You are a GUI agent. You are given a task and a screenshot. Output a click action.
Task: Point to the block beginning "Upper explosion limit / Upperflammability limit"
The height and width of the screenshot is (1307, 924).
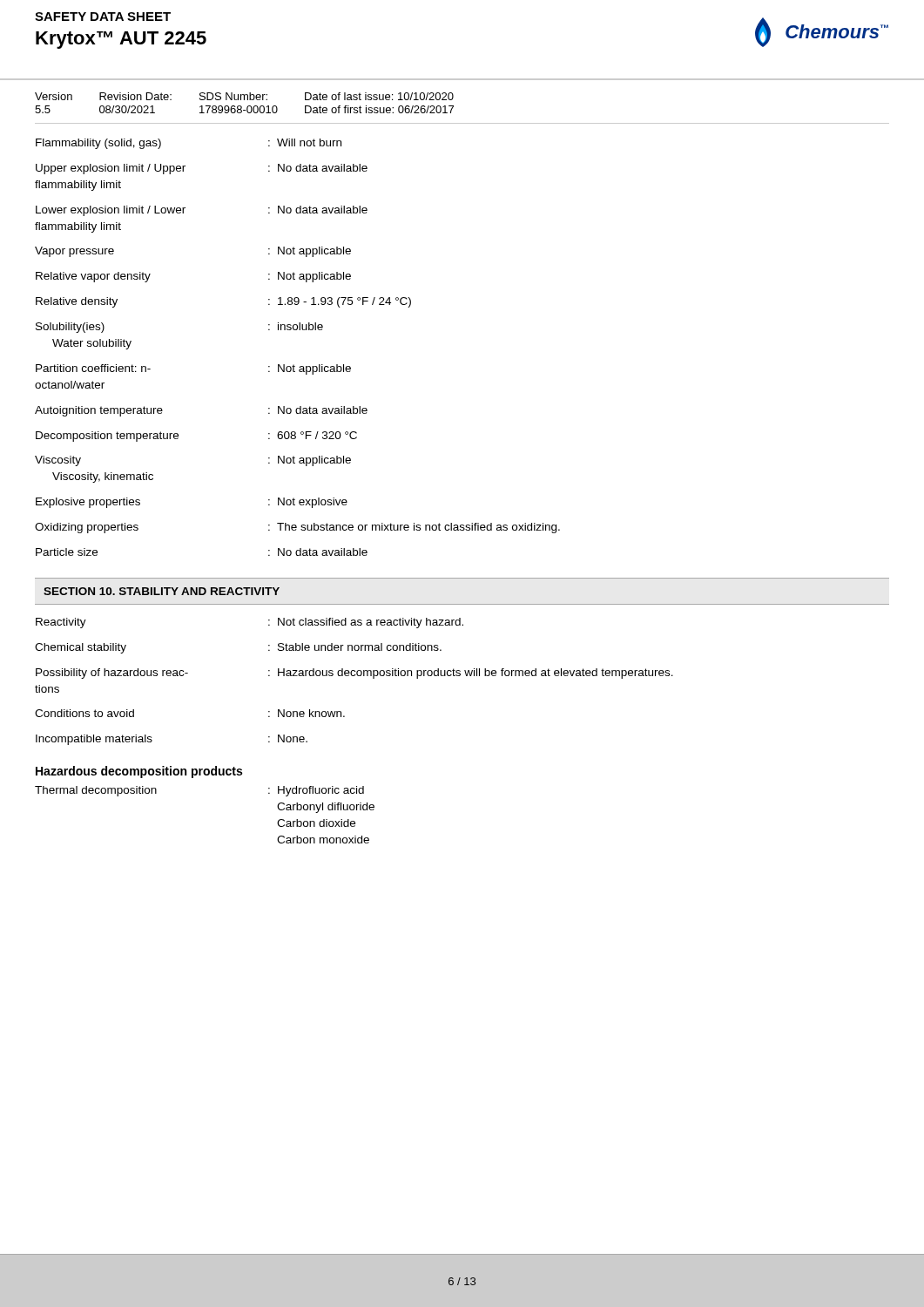[111, 170]
